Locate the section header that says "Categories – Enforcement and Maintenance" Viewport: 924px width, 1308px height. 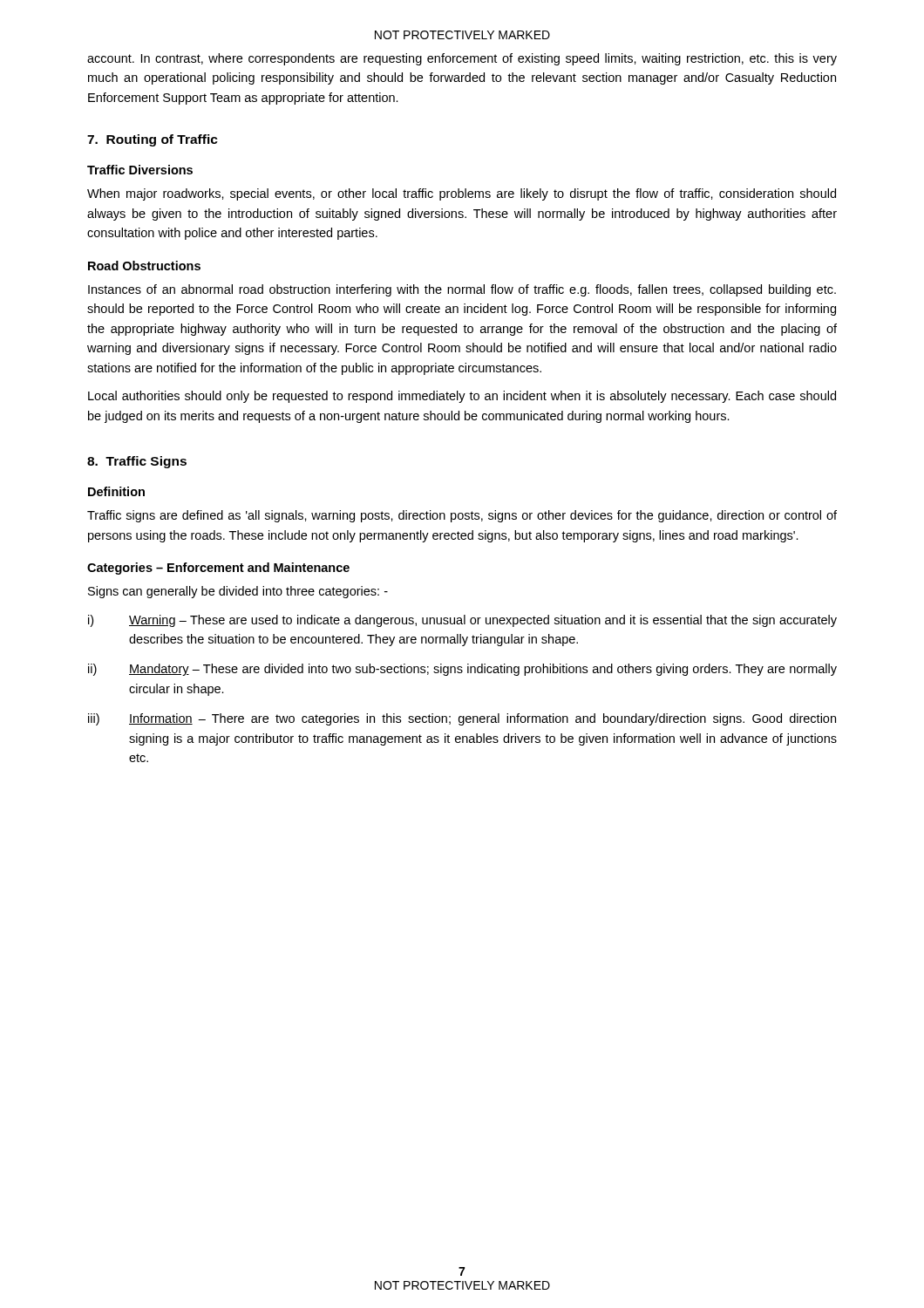point(218,568)
